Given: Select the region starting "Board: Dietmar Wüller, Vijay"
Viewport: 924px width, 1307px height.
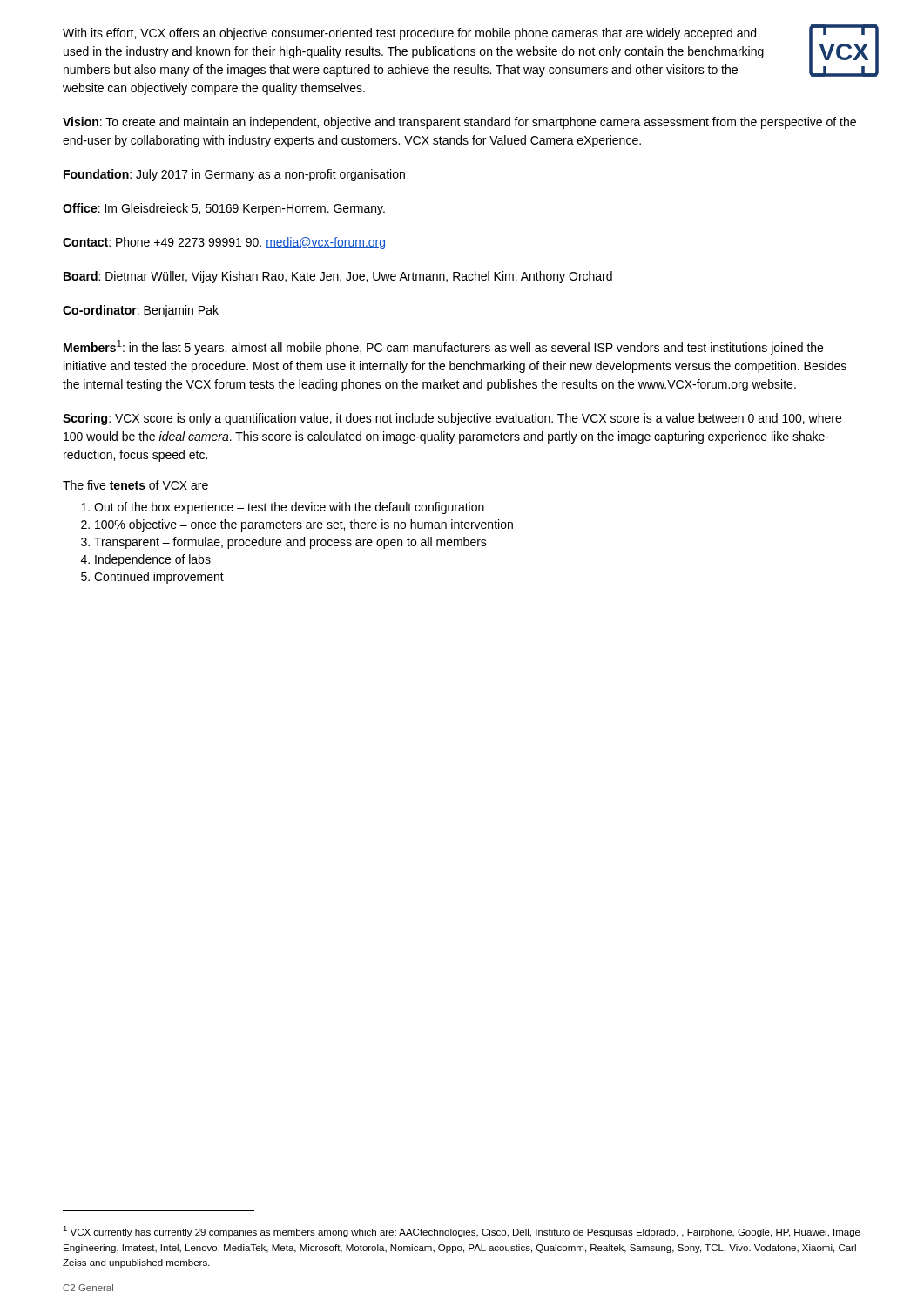Looking at the screenshot, I should 338,276.
